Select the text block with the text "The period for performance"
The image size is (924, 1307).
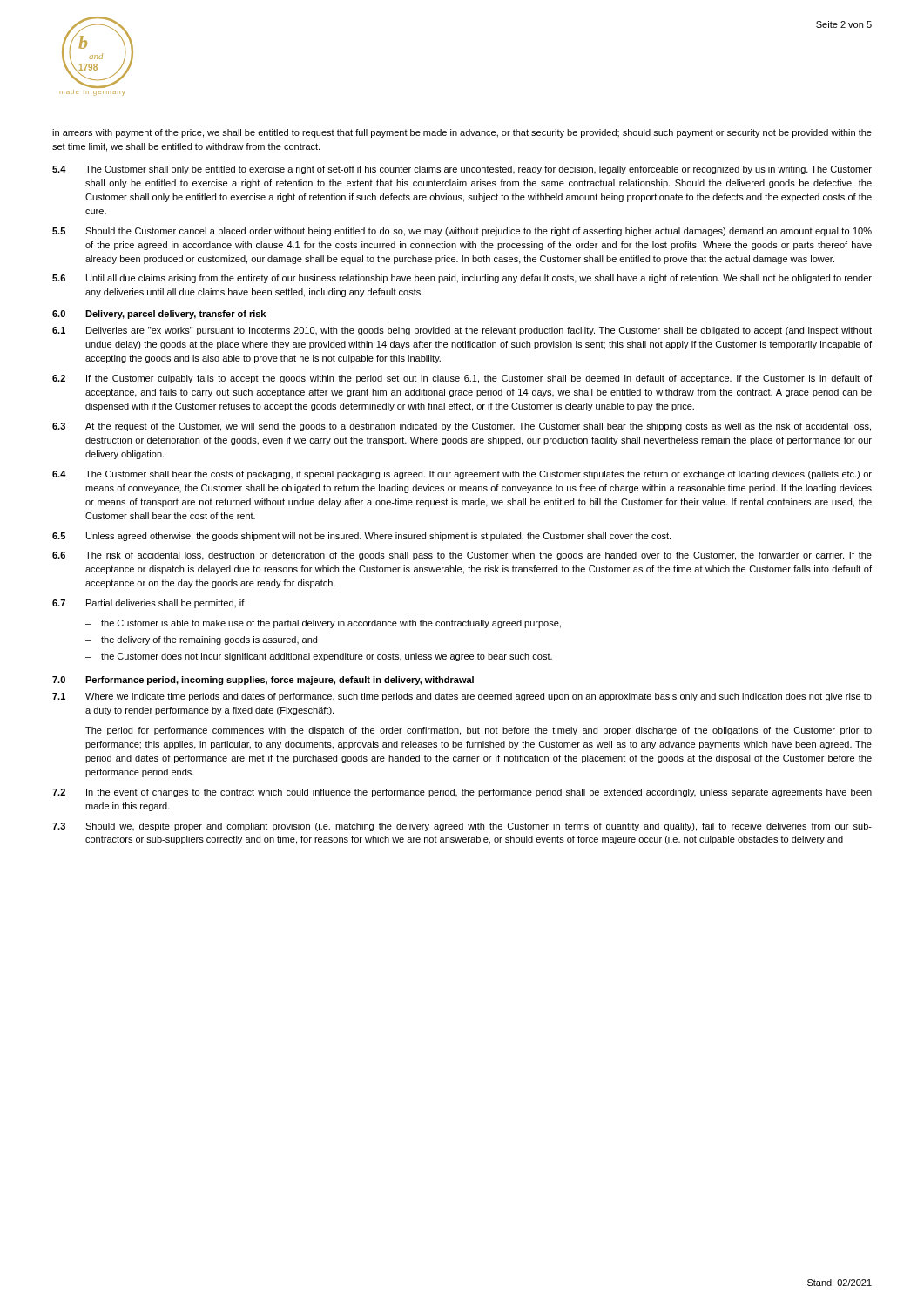point(479,751)
